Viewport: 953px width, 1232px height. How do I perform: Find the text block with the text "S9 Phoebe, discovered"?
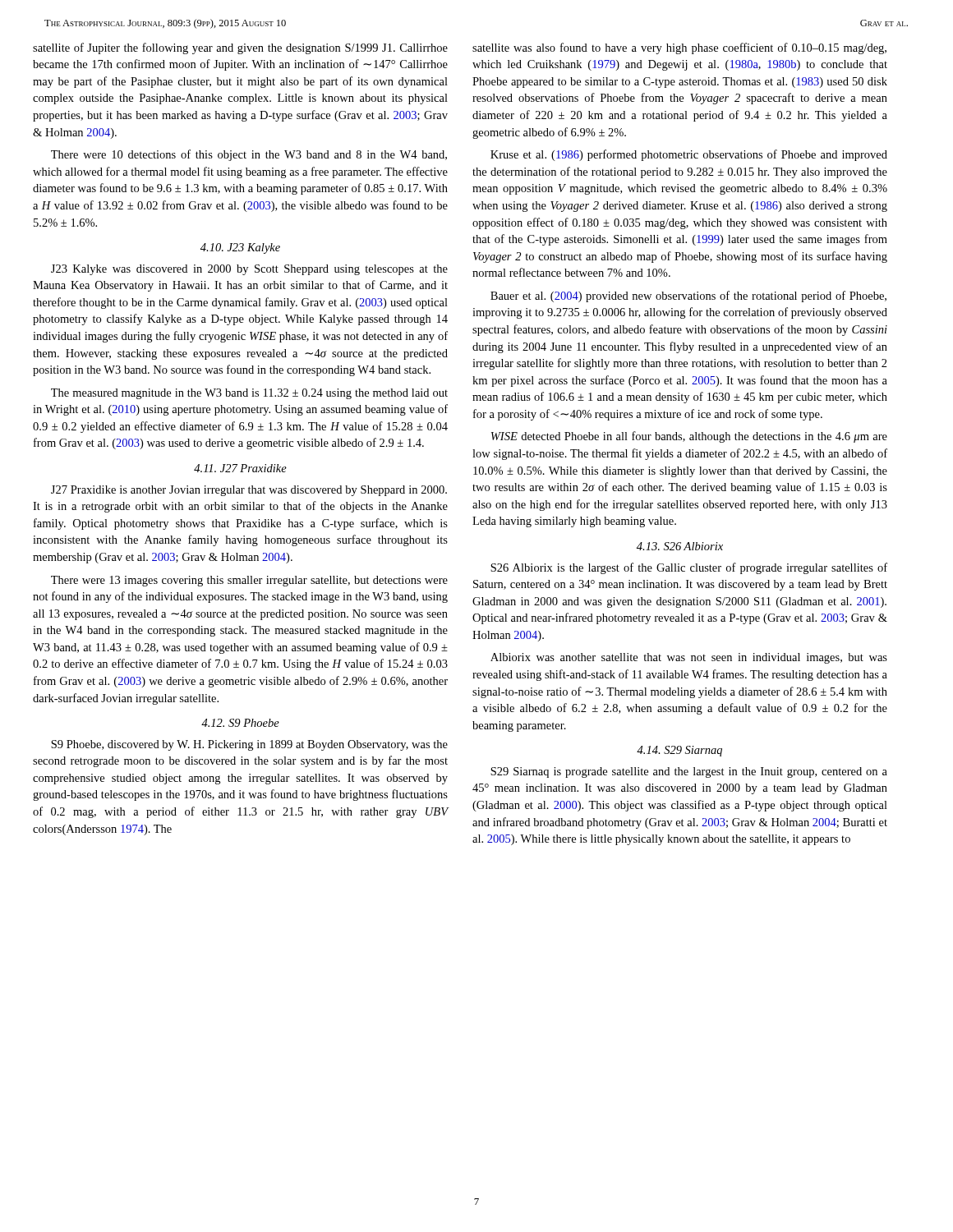pyautogui.click(x=240, y=786)
